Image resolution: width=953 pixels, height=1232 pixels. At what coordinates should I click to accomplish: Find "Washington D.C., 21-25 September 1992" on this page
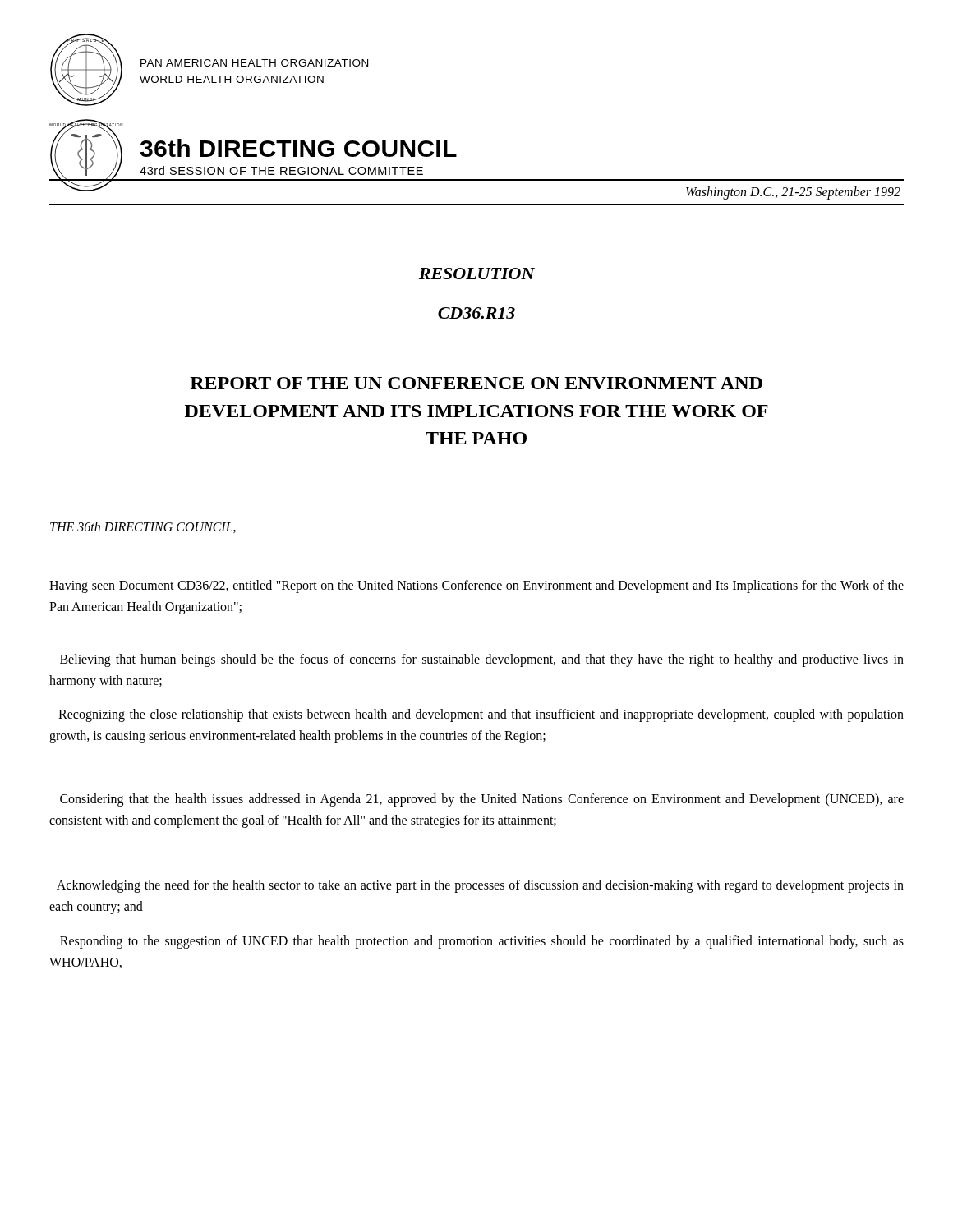coord(794,192)
